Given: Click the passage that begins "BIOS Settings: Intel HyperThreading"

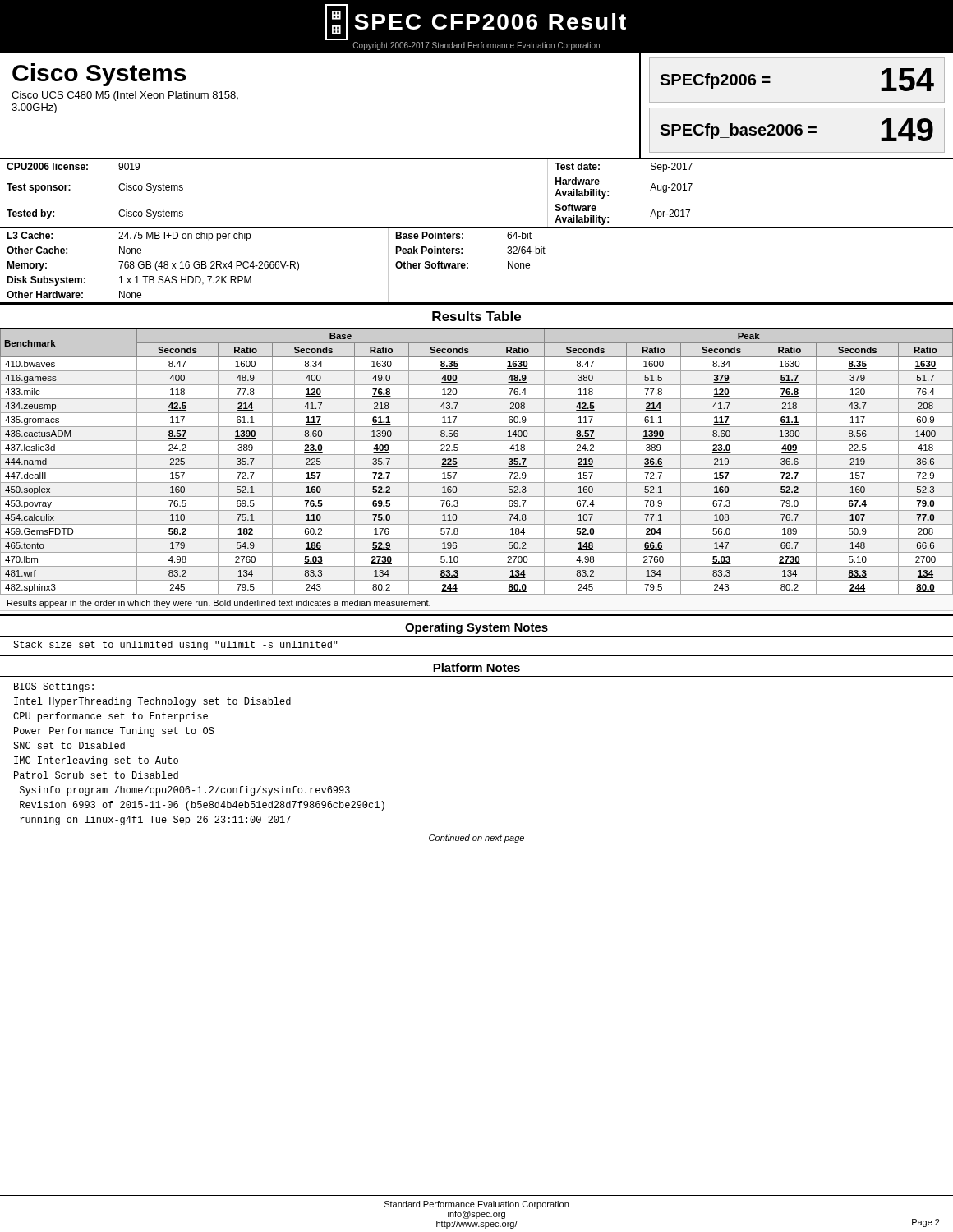Looking at the screenshot, I should (x=54, y=687).
